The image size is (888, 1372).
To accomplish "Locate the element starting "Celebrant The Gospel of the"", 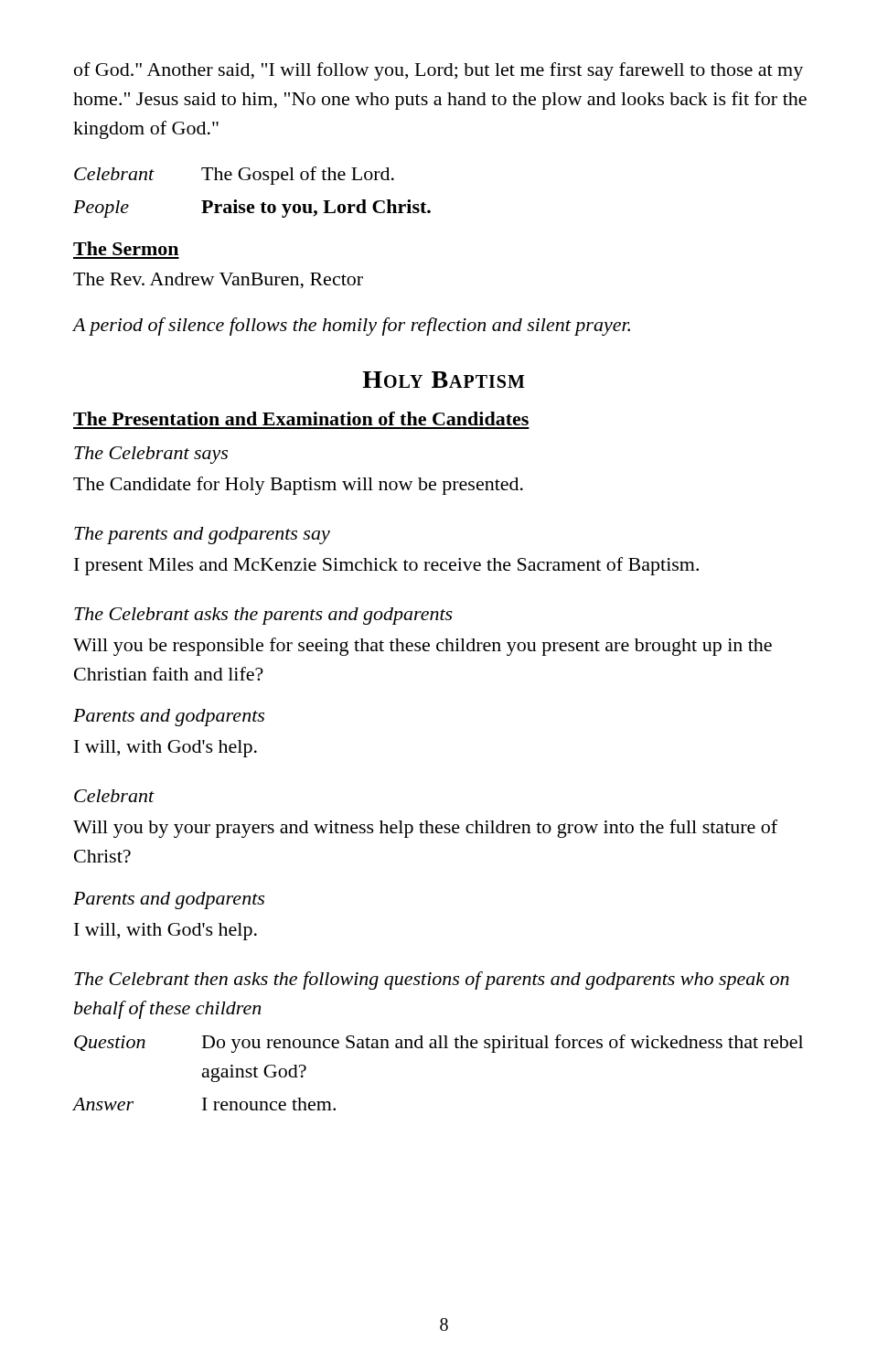I will pos(234,176).
